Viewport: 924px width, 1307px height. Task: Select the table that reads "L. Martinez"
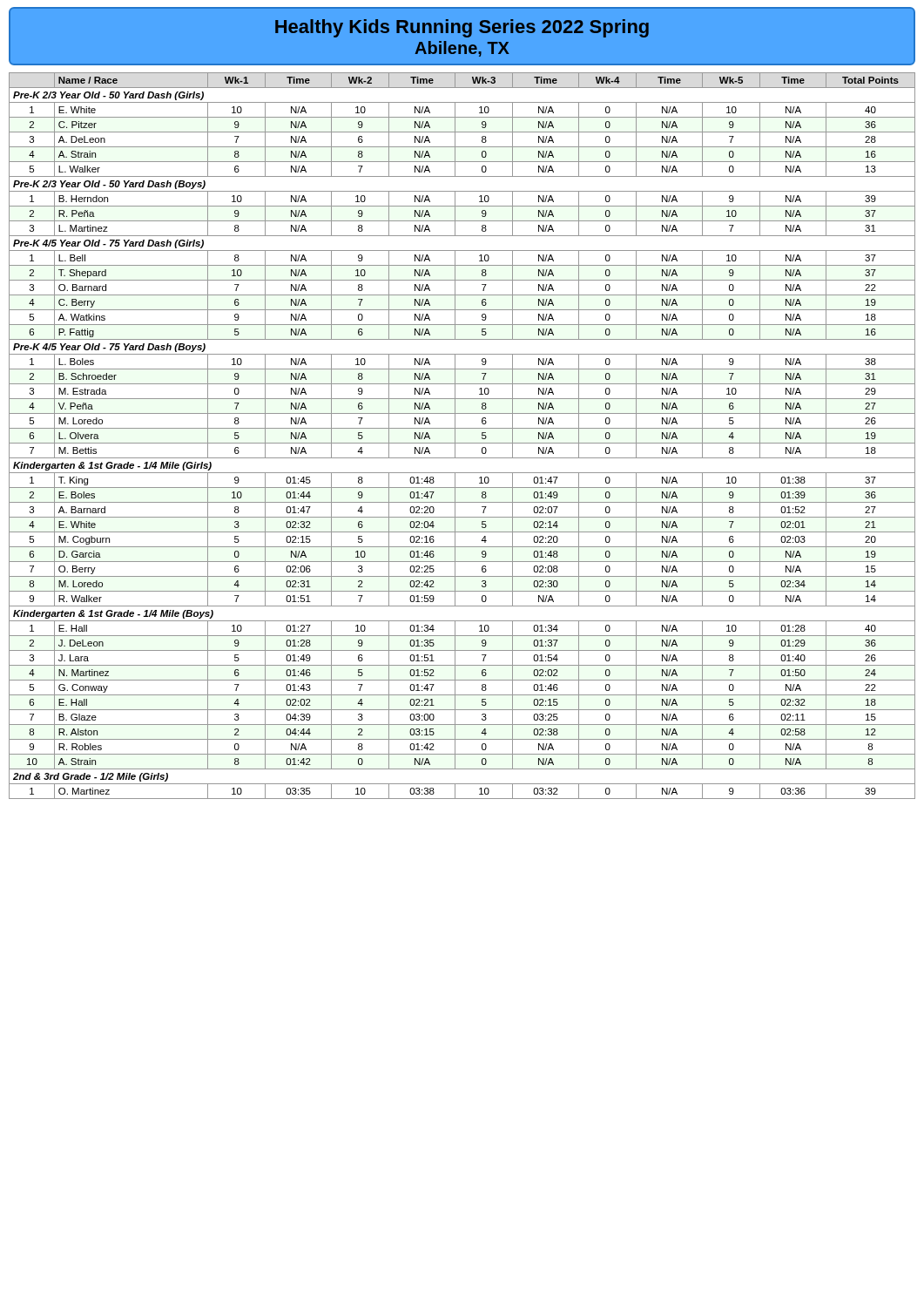[x=462, y=436]
